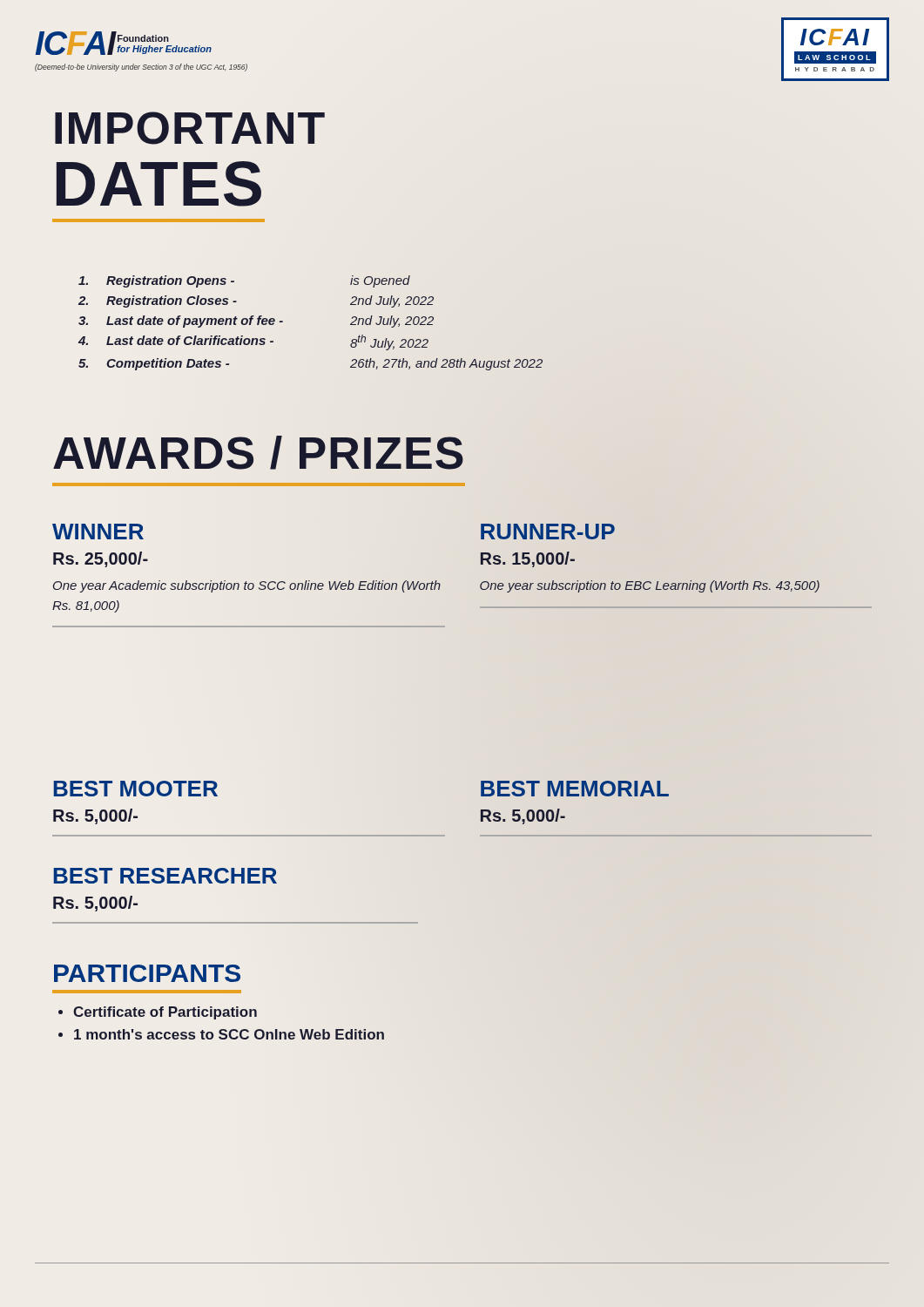924x1307 pixels.
Task: Navigate to the element starting "AWARDS / PRIZES"
Action: (259, 457)
